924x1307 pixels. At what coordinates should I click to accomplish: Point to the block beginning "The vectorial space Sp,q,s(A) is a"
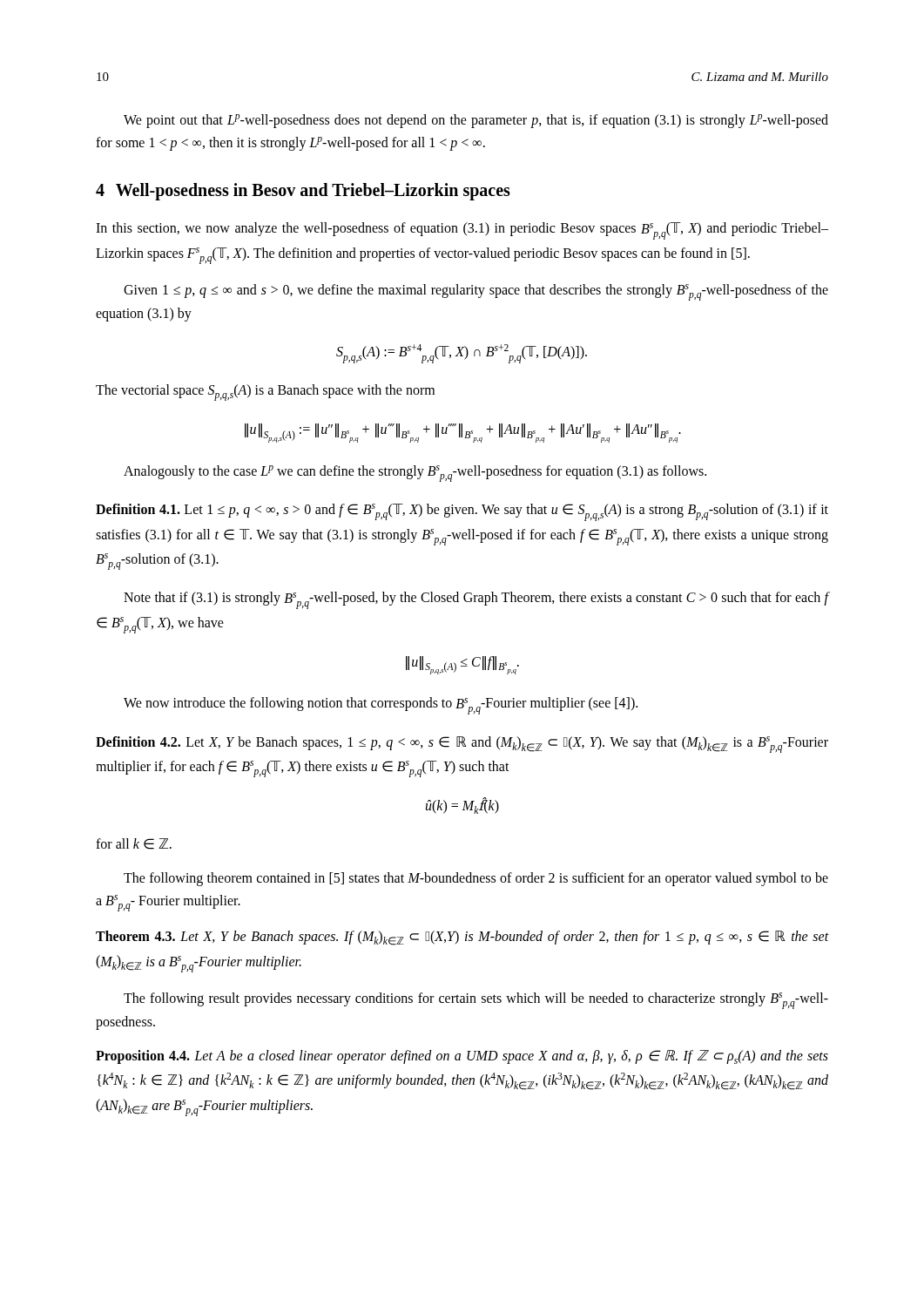tap(265, 393)
